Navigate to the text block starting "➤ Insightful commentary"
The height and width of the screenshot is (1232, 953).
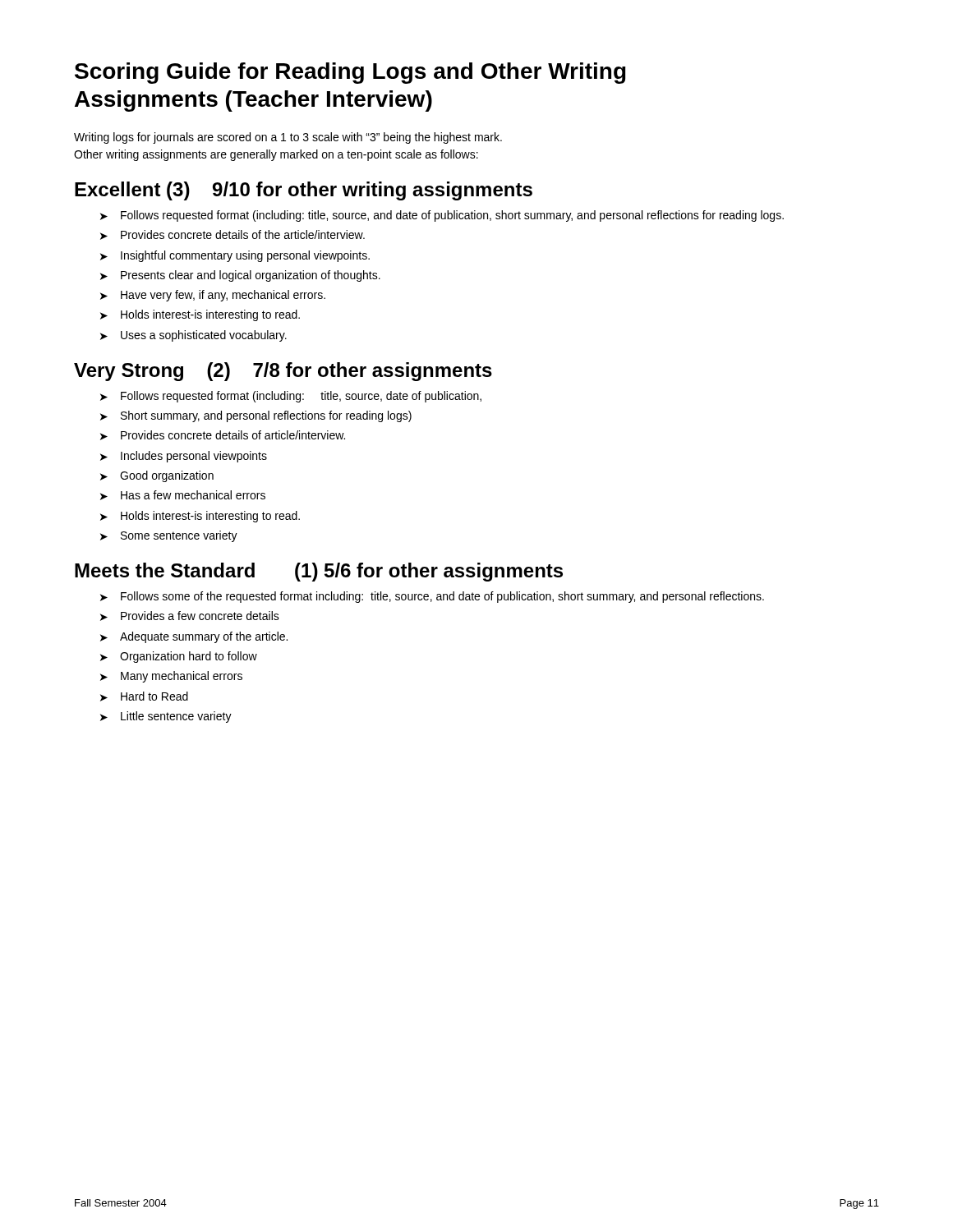tap(235, 256)
